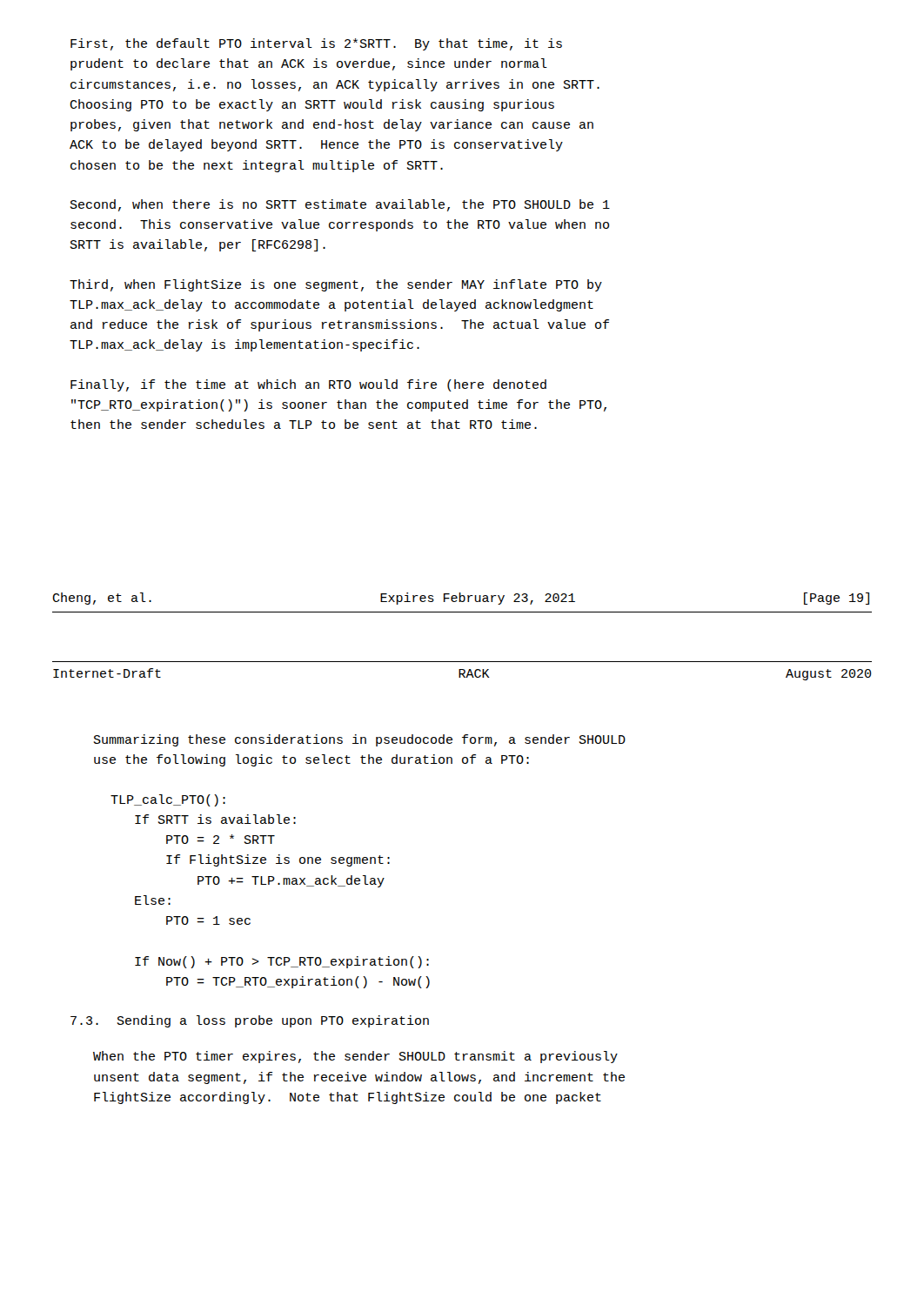Click the passage that begins "Second, when there is no SRTT estimate available,"

click(x=340, y=226)
